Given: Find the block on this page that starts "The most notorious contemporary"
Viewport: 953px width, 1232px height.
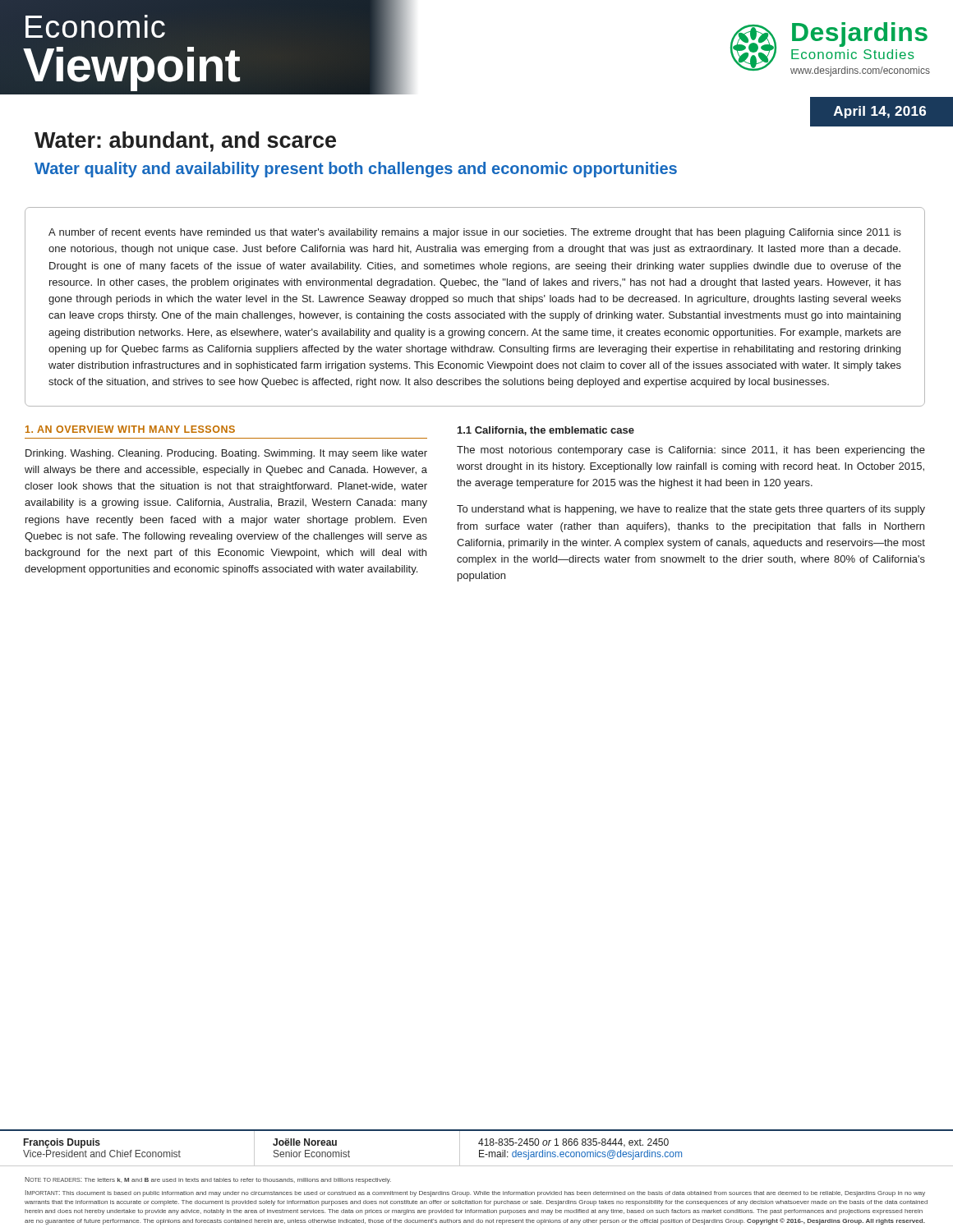Looking at the screenshot, I should click(691, 466).
